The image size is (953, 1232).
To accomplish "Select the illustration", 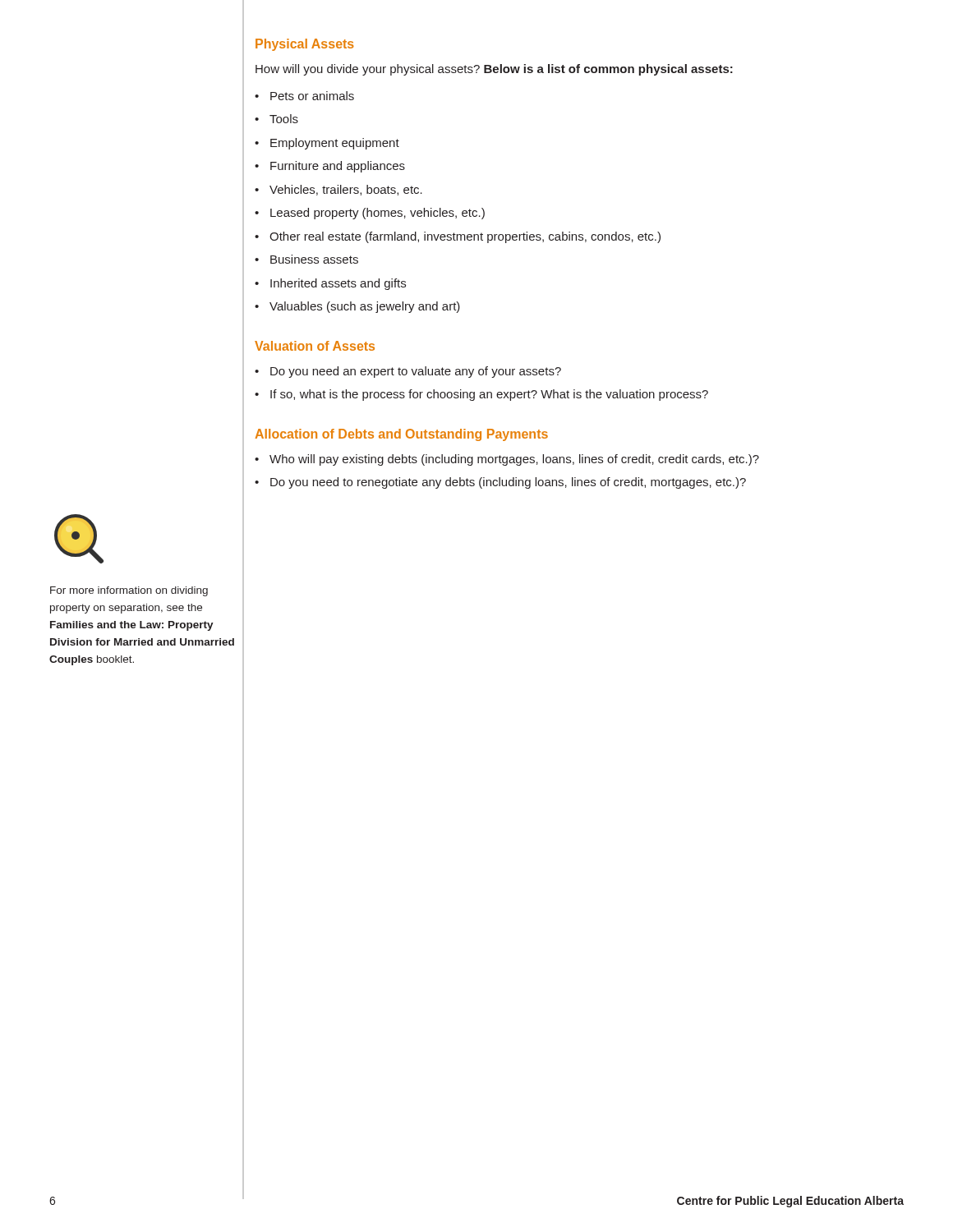I will [144, 540].
